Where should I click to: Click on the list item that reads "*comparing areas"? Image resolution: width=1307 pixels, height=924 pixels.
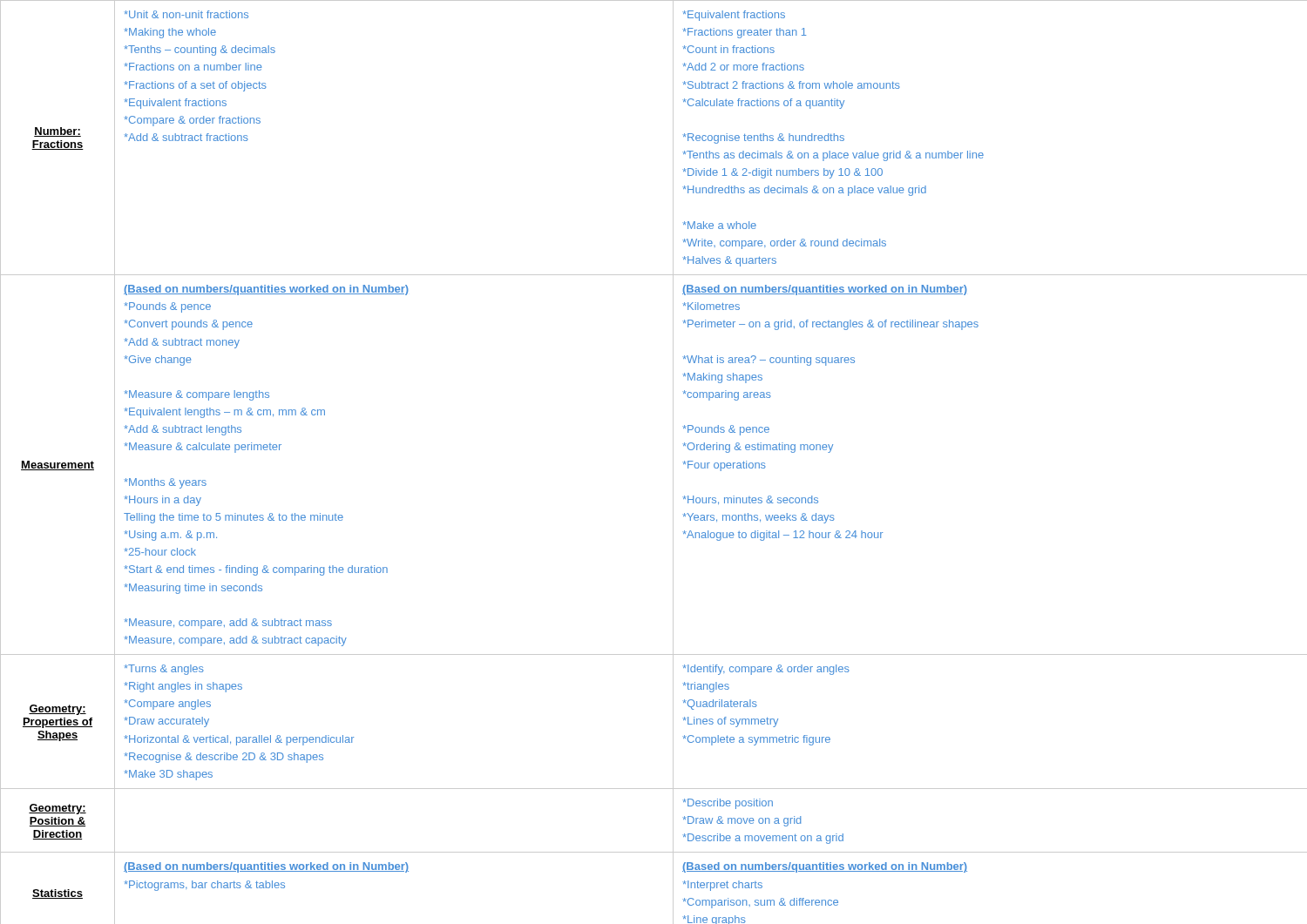click(x=727, y=394)
